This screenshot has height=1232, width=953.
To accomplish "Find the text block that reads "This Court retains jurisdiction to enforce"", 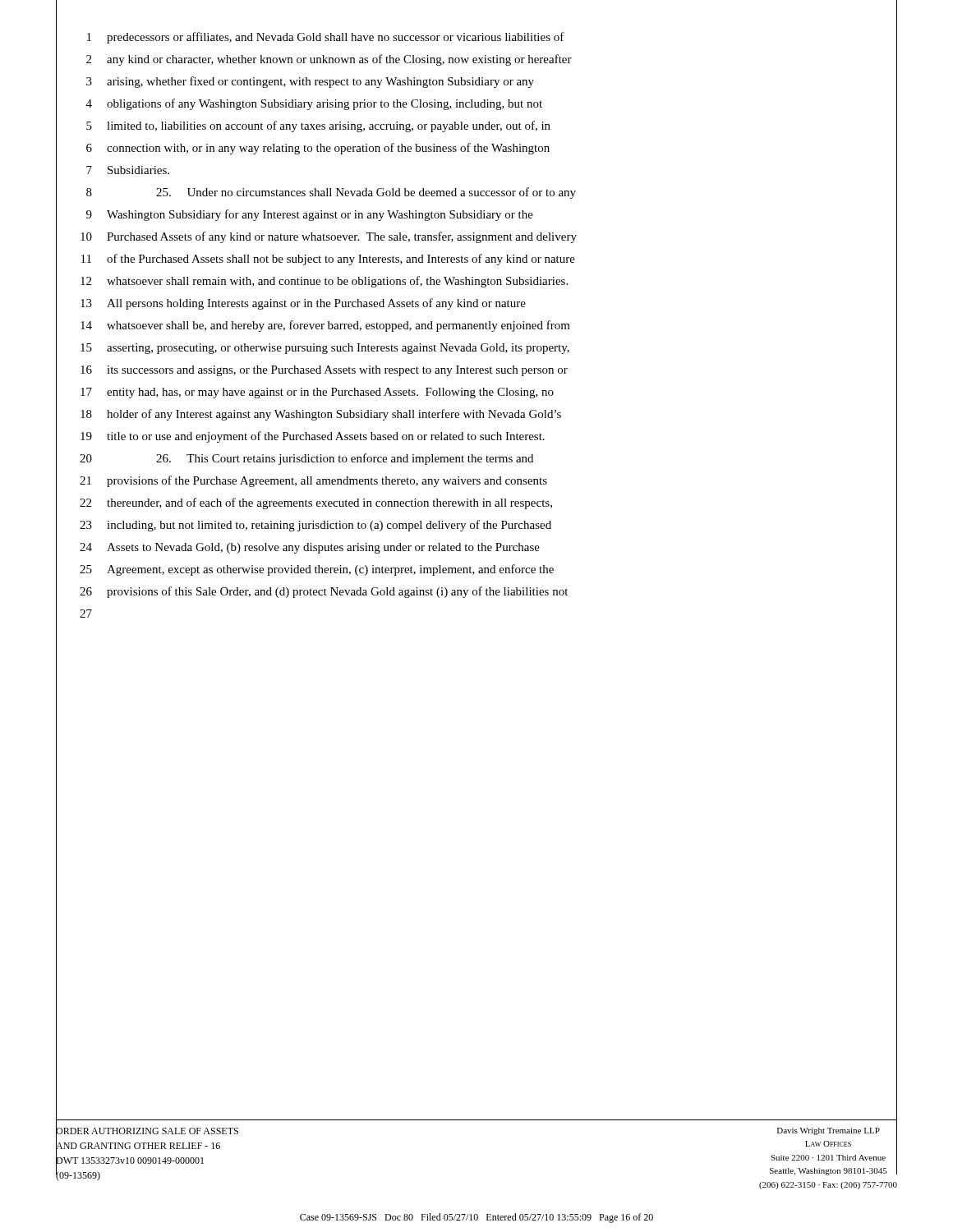I will click(x=493, y=525).
